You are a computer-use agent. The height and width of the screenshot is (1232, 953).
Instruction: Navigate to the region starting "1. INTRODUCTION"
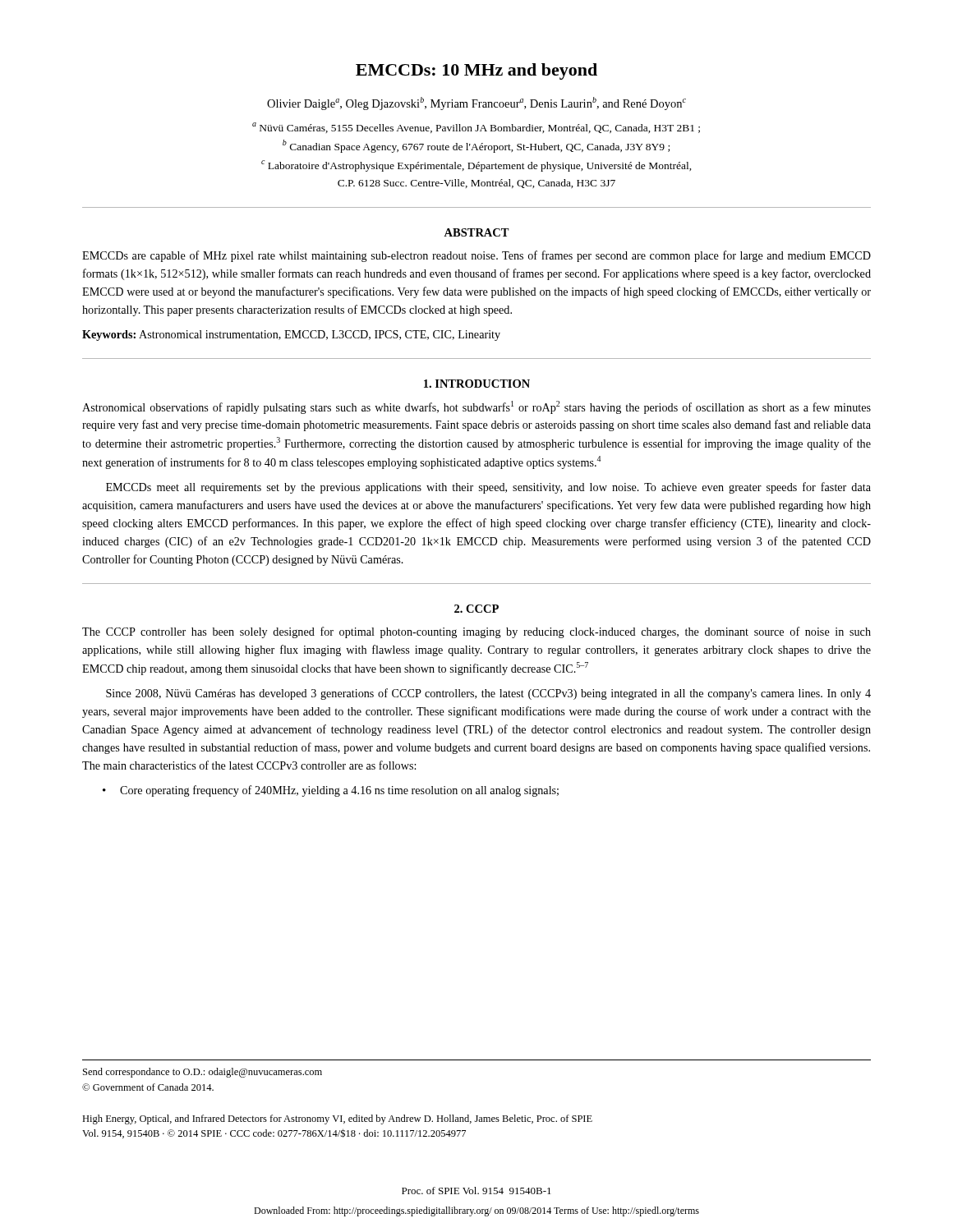coord(476,383)
